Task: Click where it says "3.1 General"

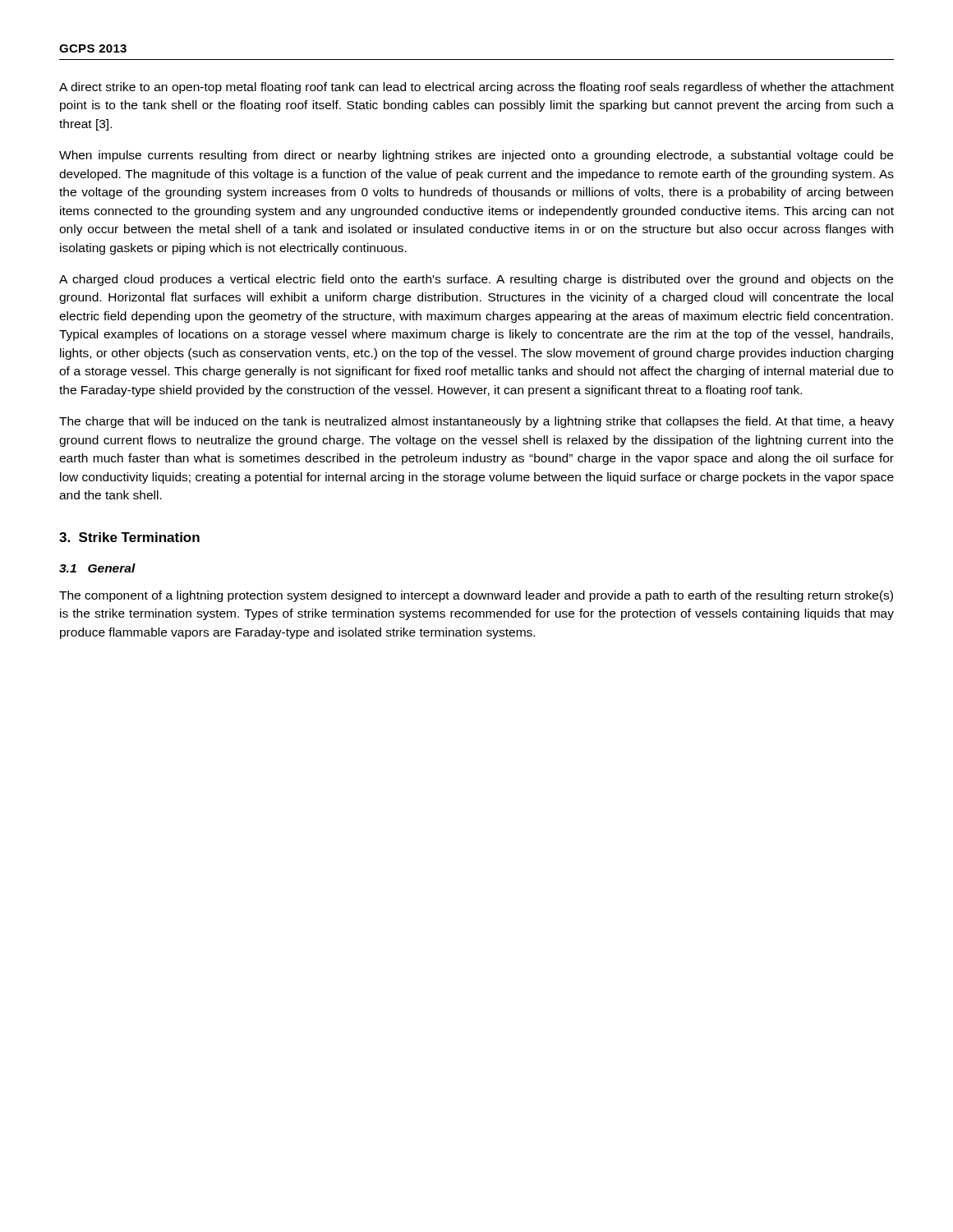Action: click(x=97, y=568)
